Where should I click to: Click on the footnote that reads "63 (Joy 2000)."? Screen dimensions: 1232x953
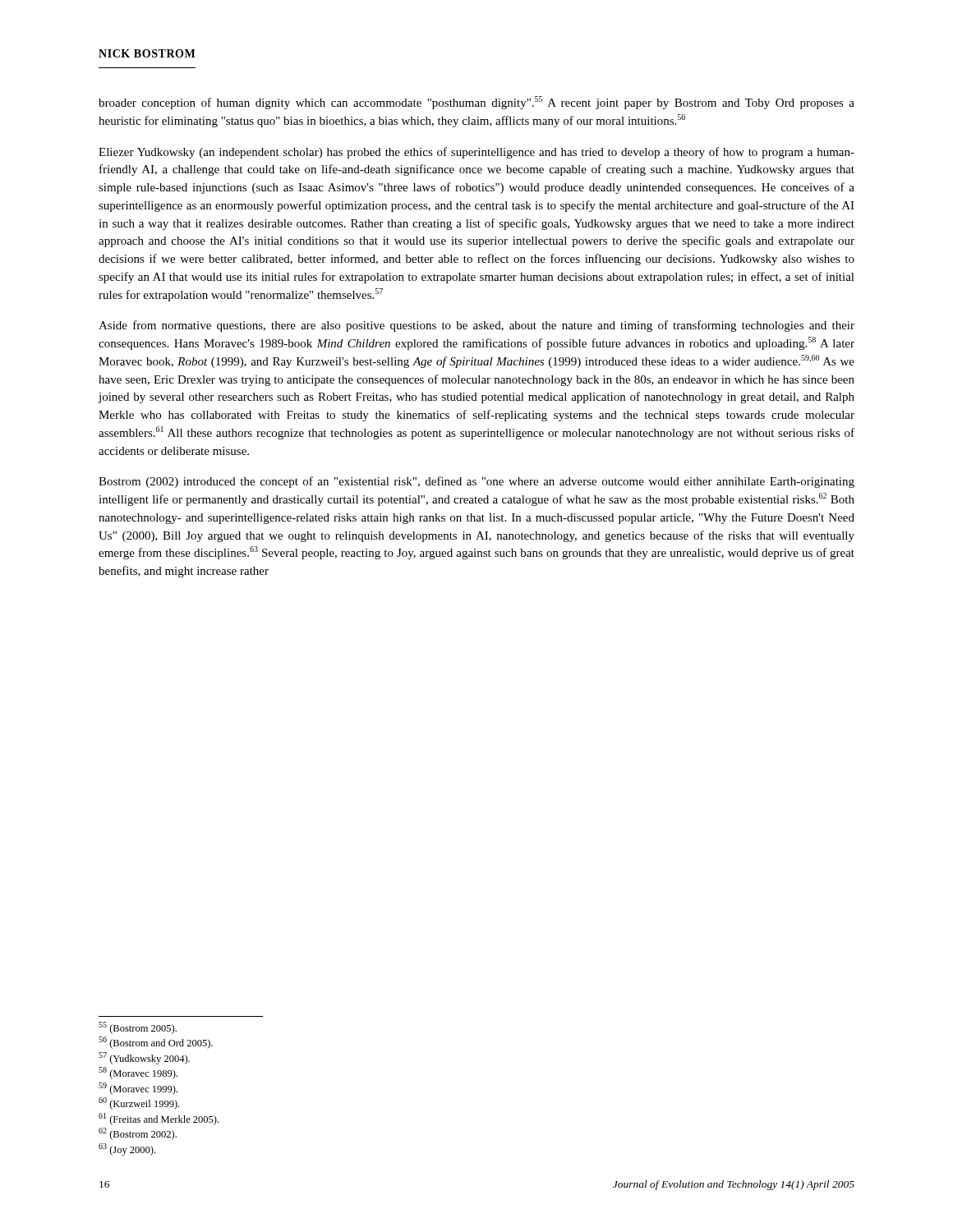pyautogui.click(x=127, y=1149)
